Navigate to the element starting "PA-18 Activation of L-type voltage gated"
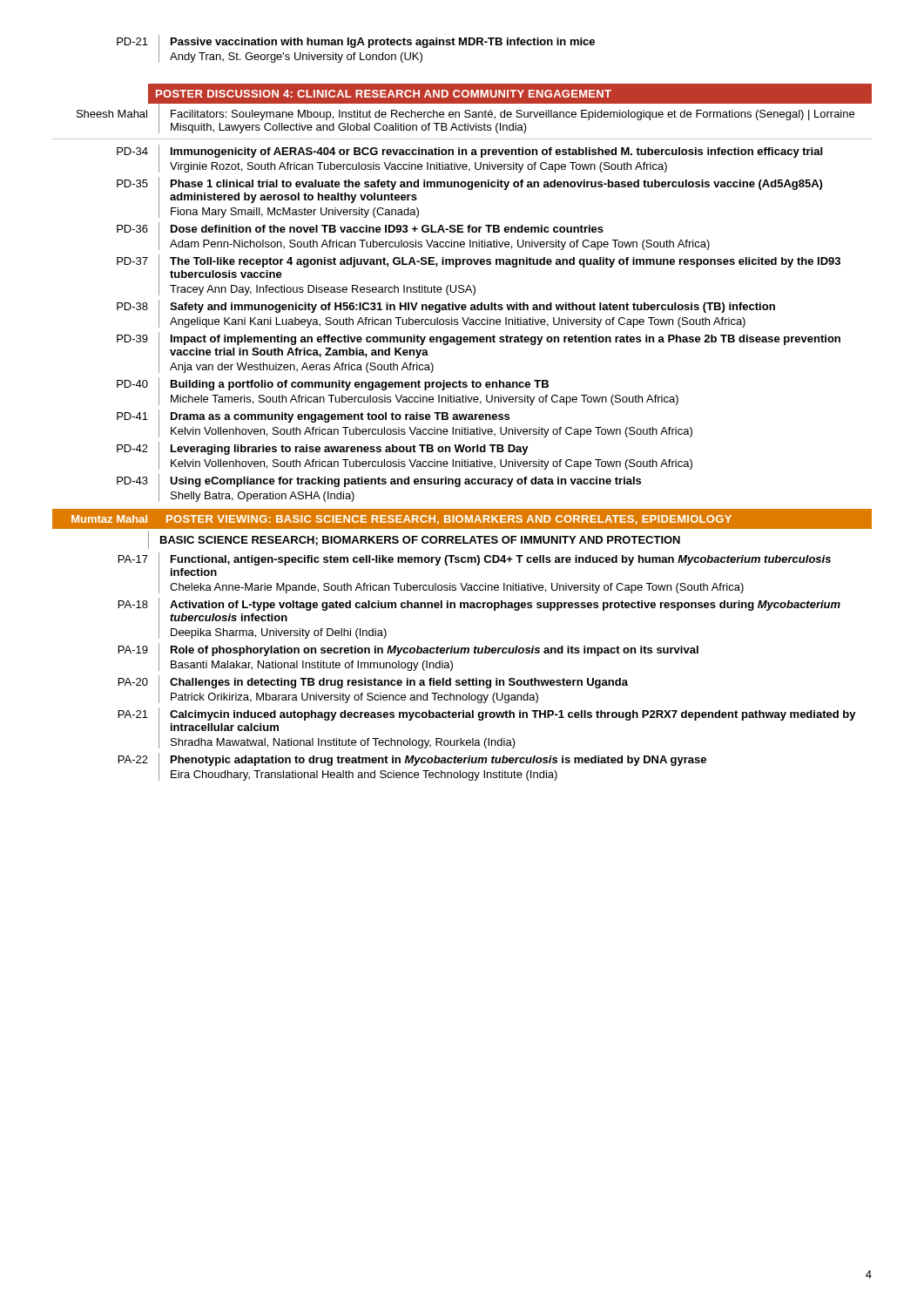This screenshot has height=1307, width=924. click(x=462, y=618)
